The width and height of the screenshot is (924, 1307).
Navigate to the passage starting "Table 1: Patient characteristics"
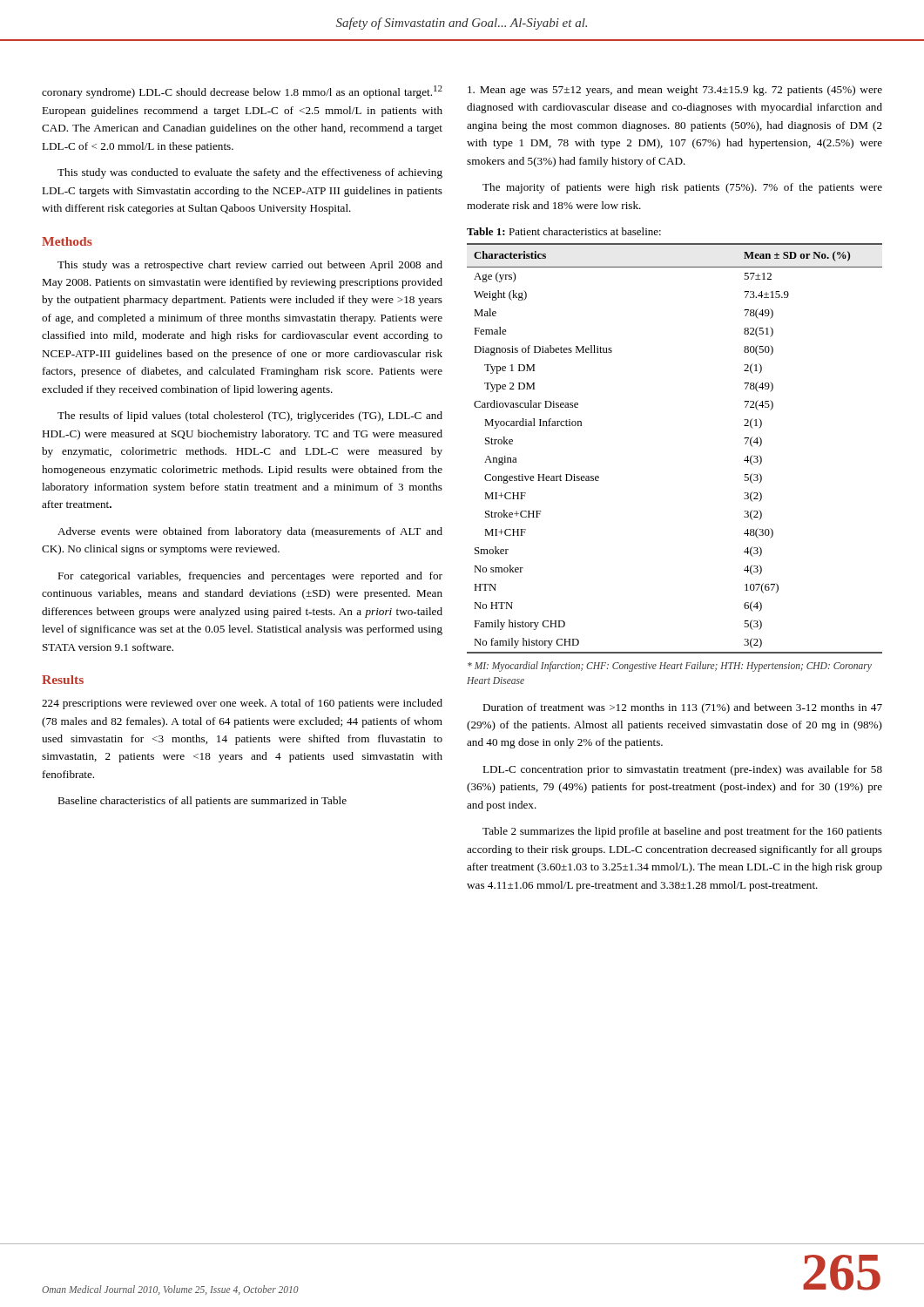tap(564, 231)
